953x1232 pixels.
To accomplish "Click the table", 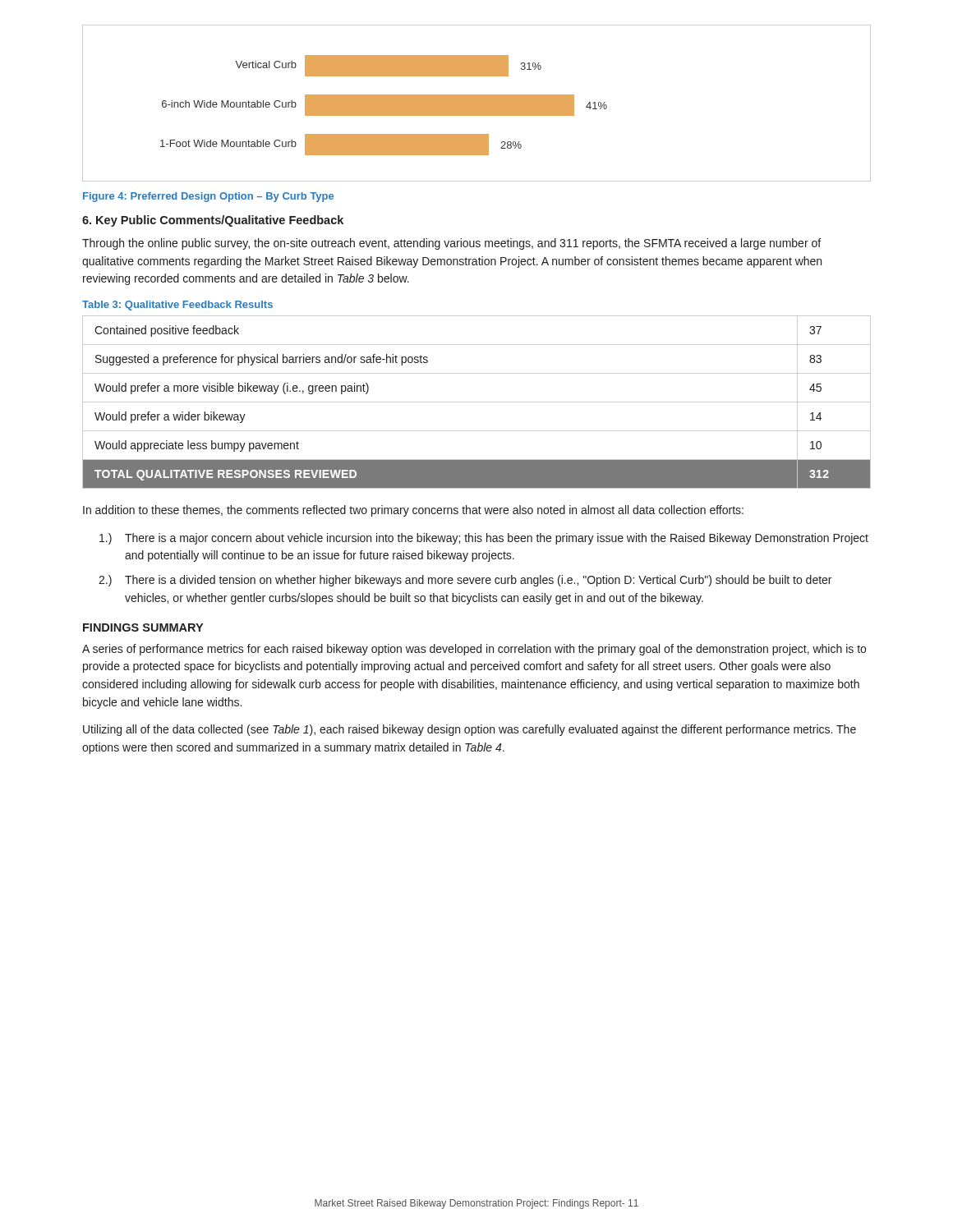I will (476, 402).
